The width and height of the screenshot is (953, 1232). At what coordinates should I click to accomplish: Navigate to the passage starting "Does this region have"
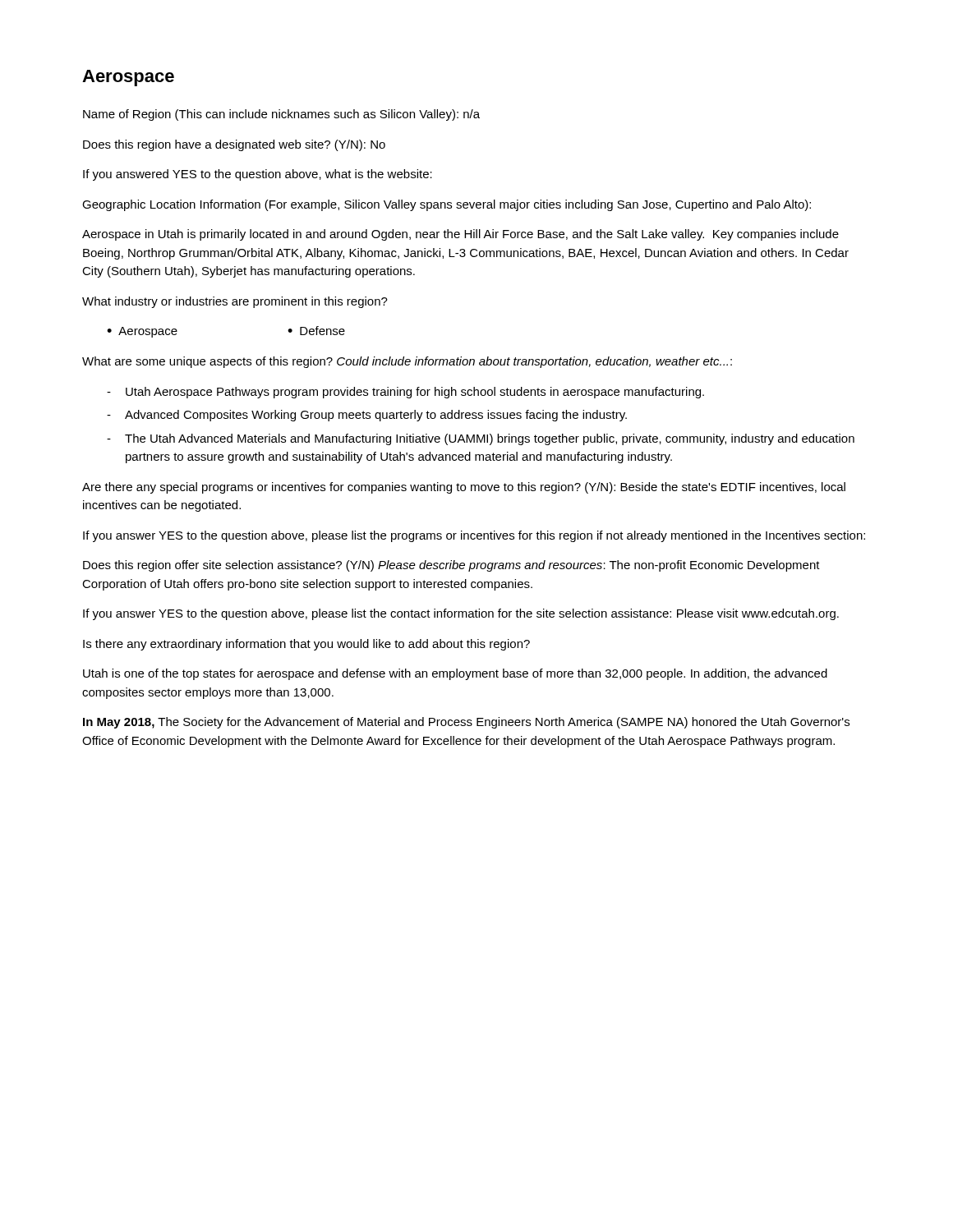click(x=234, y=144)
